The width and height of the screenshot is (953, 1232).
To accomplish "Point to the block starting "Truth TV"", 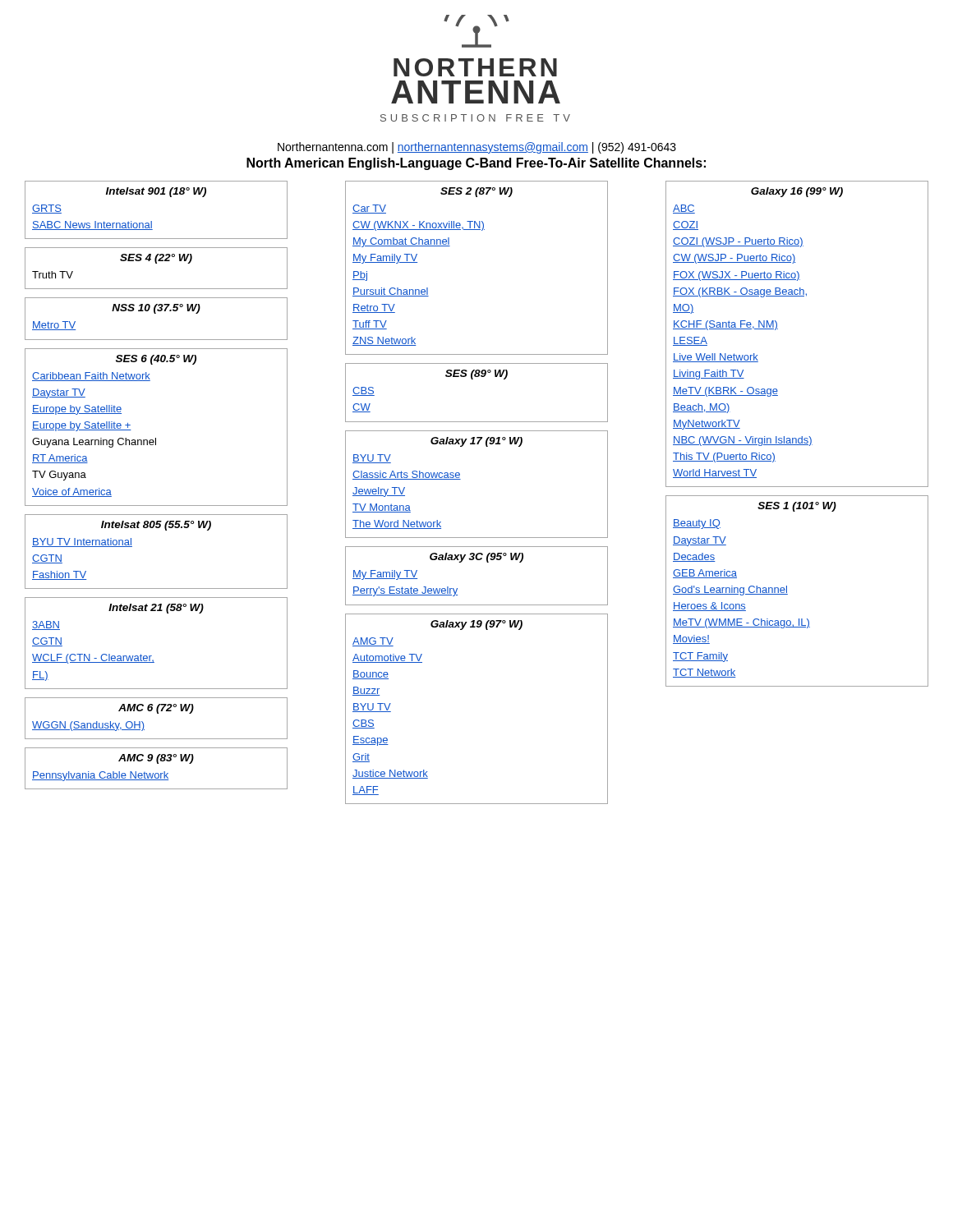I will 53,275.
